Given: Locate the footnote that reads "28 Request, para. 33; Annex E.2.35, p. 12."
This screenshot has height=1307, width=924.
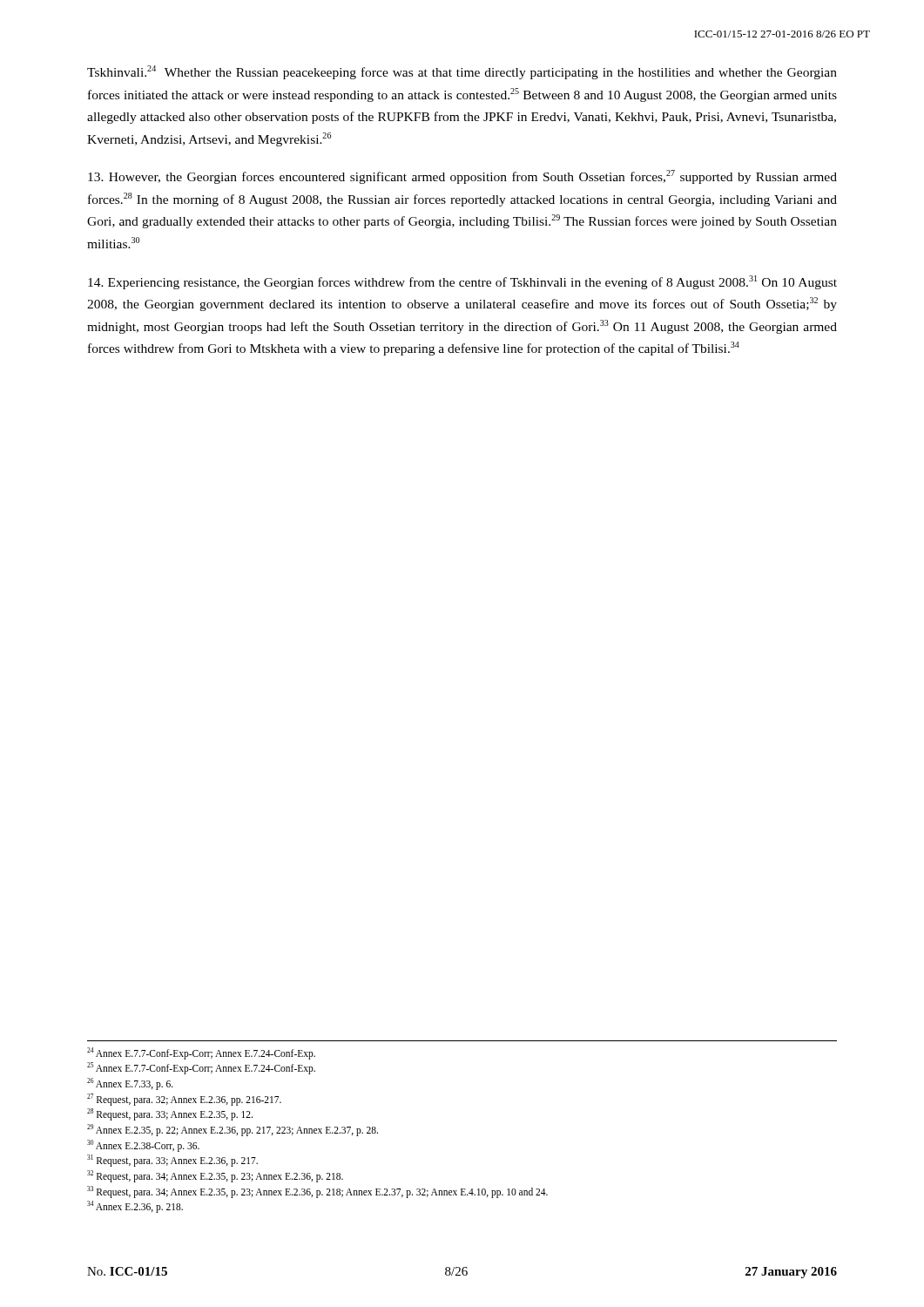Looking at the screenshot, I should [x=170, y=1114].
